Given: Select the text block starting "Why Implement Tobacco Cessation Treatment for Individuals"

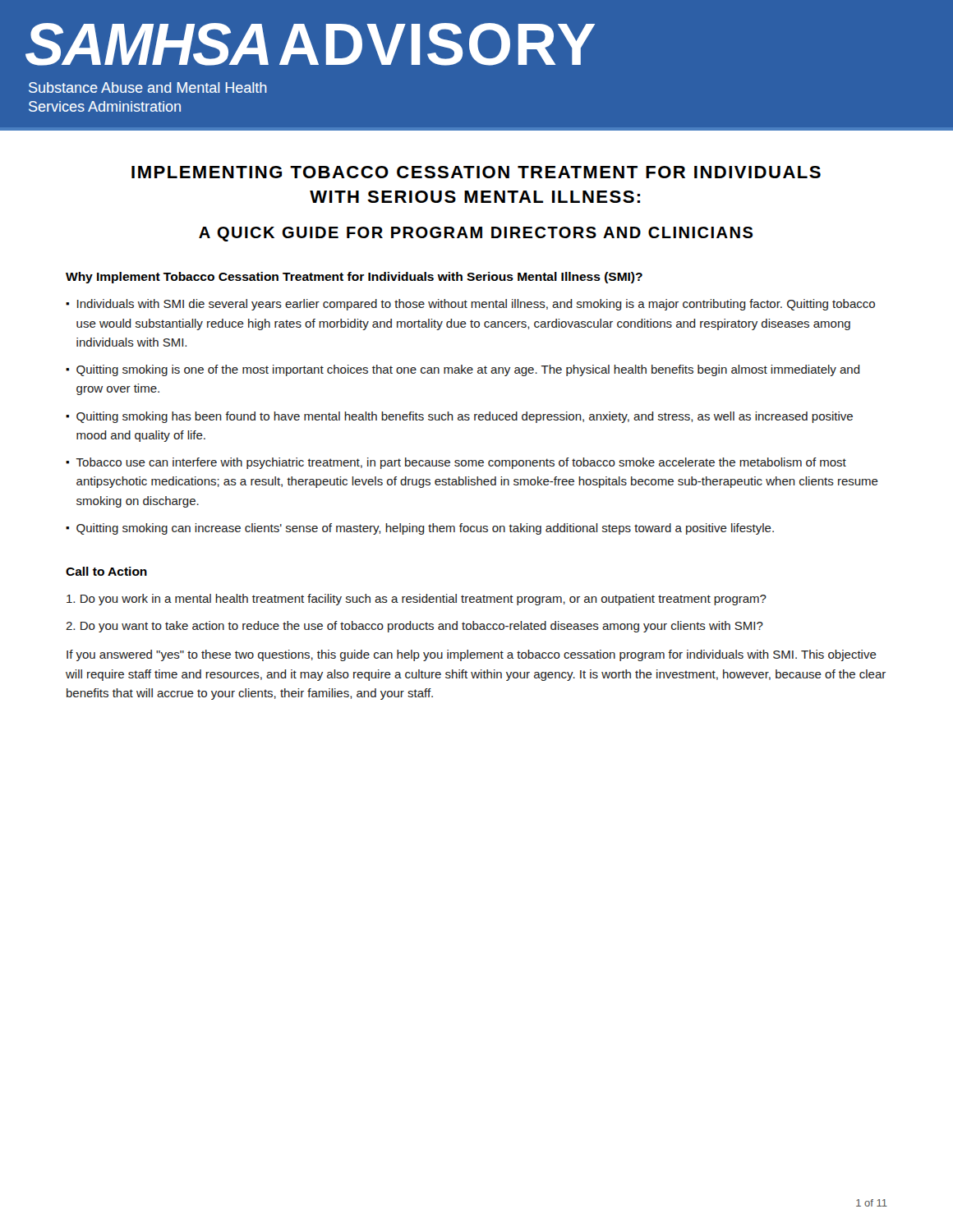Looking at the screenshot, I should [354, 277].
